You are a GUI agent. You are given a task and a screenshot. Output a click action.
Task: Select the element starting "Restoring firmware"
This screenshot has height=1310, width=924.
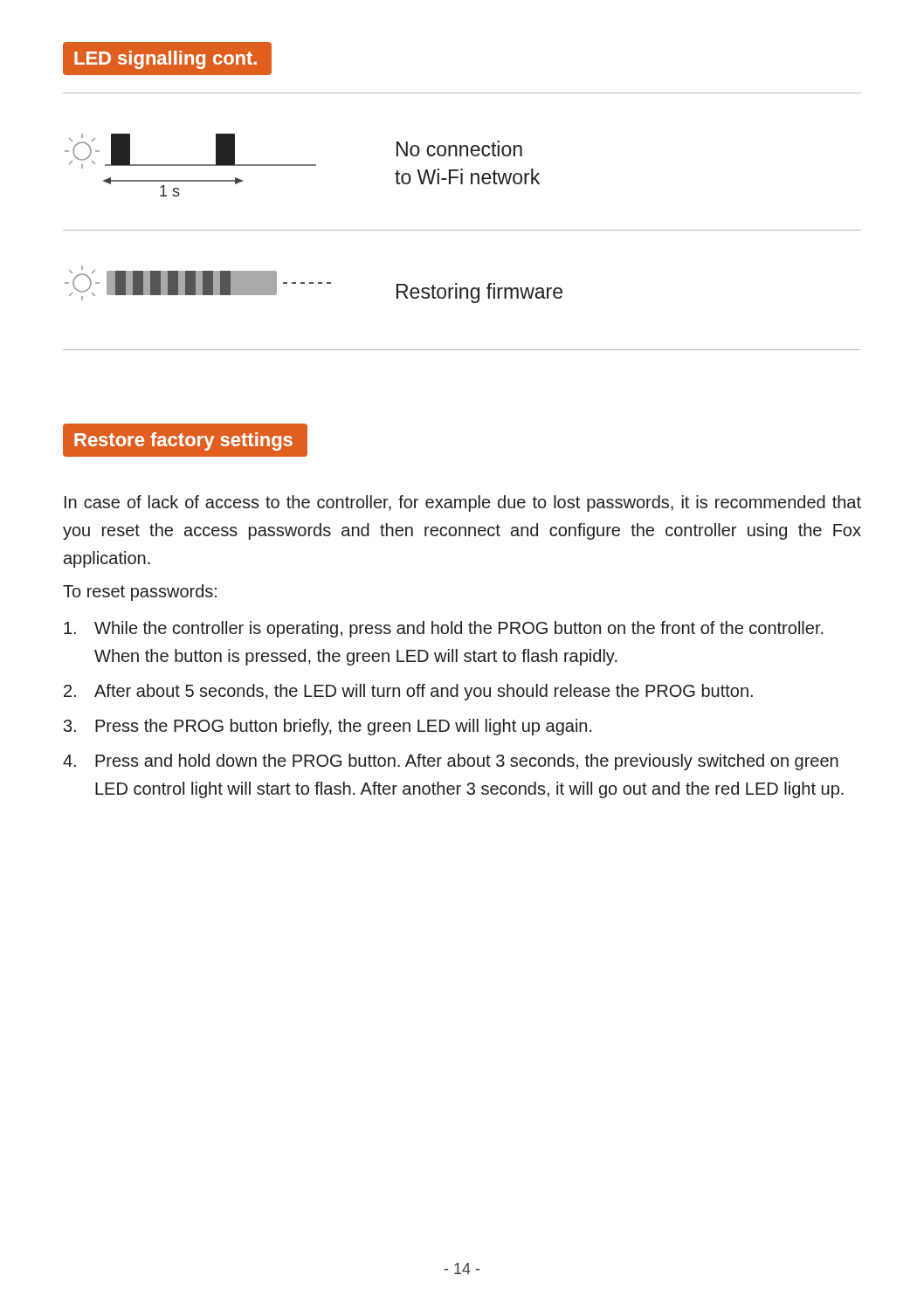(479, 292)
